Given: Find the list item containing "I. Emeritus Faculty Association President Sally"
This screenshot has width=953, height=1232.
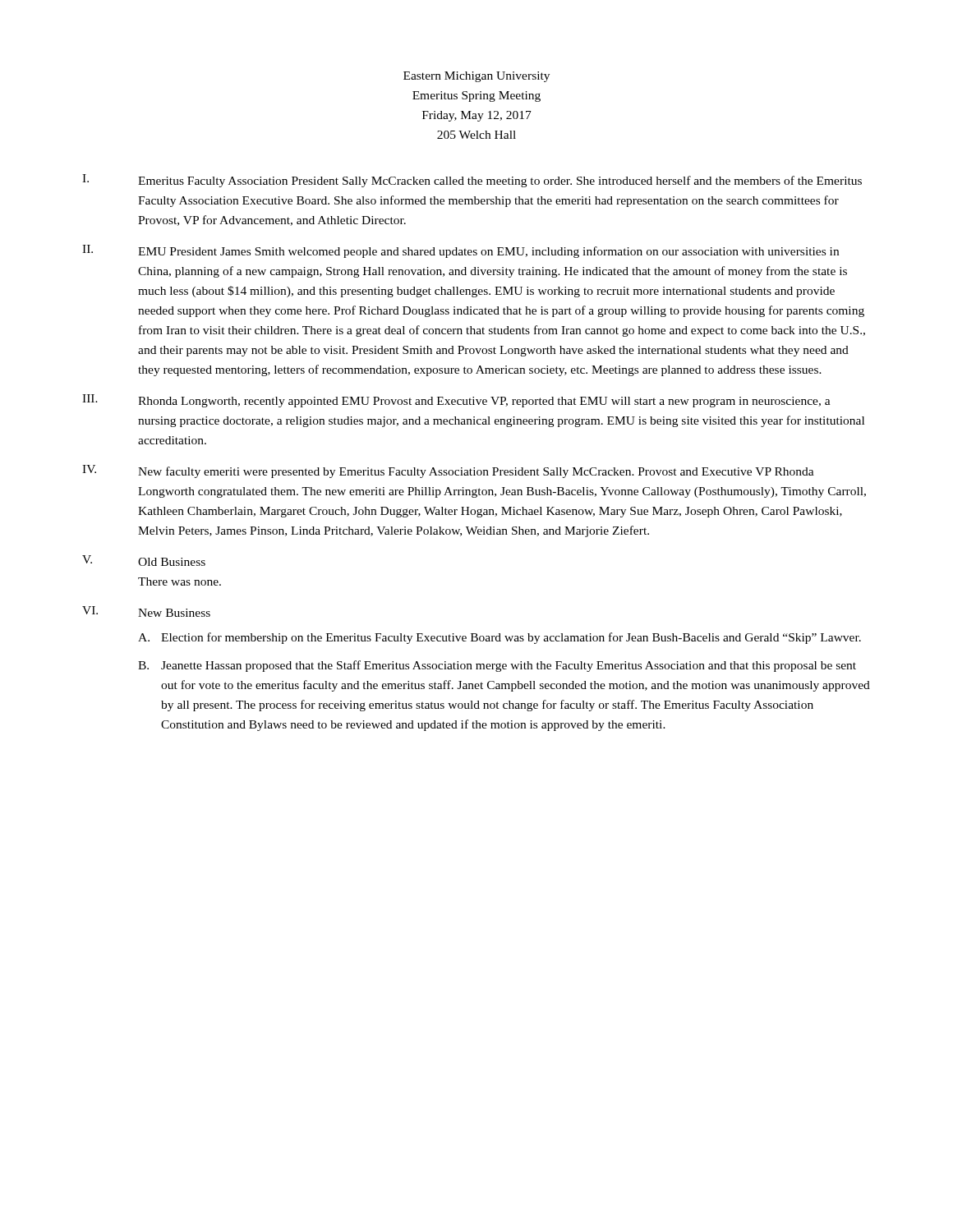Looking at the screenshot, I should 476,200.
